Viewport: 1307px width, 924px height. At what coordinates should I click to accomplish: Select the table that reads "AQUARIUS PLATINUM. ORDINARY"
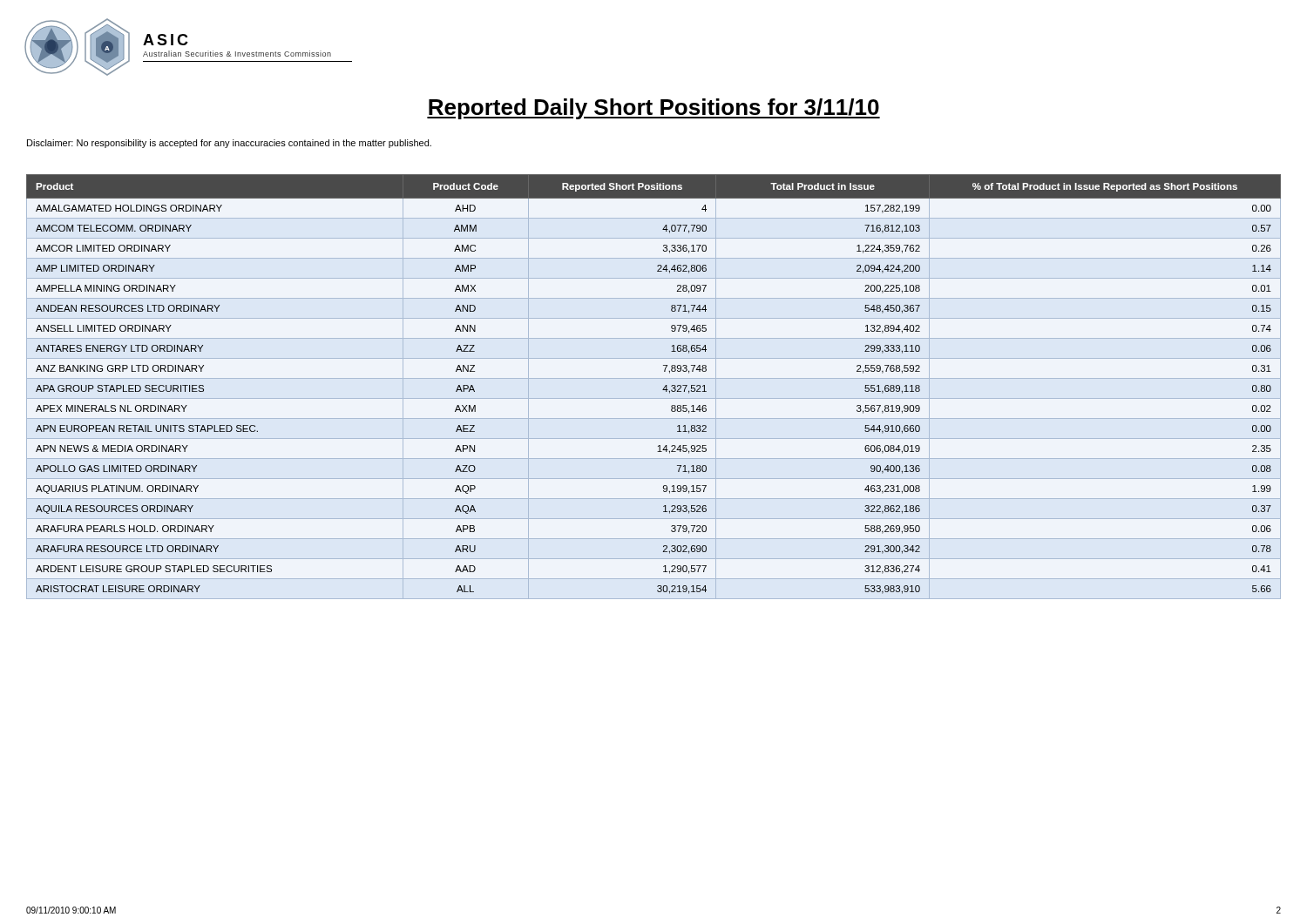(x=654, y=387)
